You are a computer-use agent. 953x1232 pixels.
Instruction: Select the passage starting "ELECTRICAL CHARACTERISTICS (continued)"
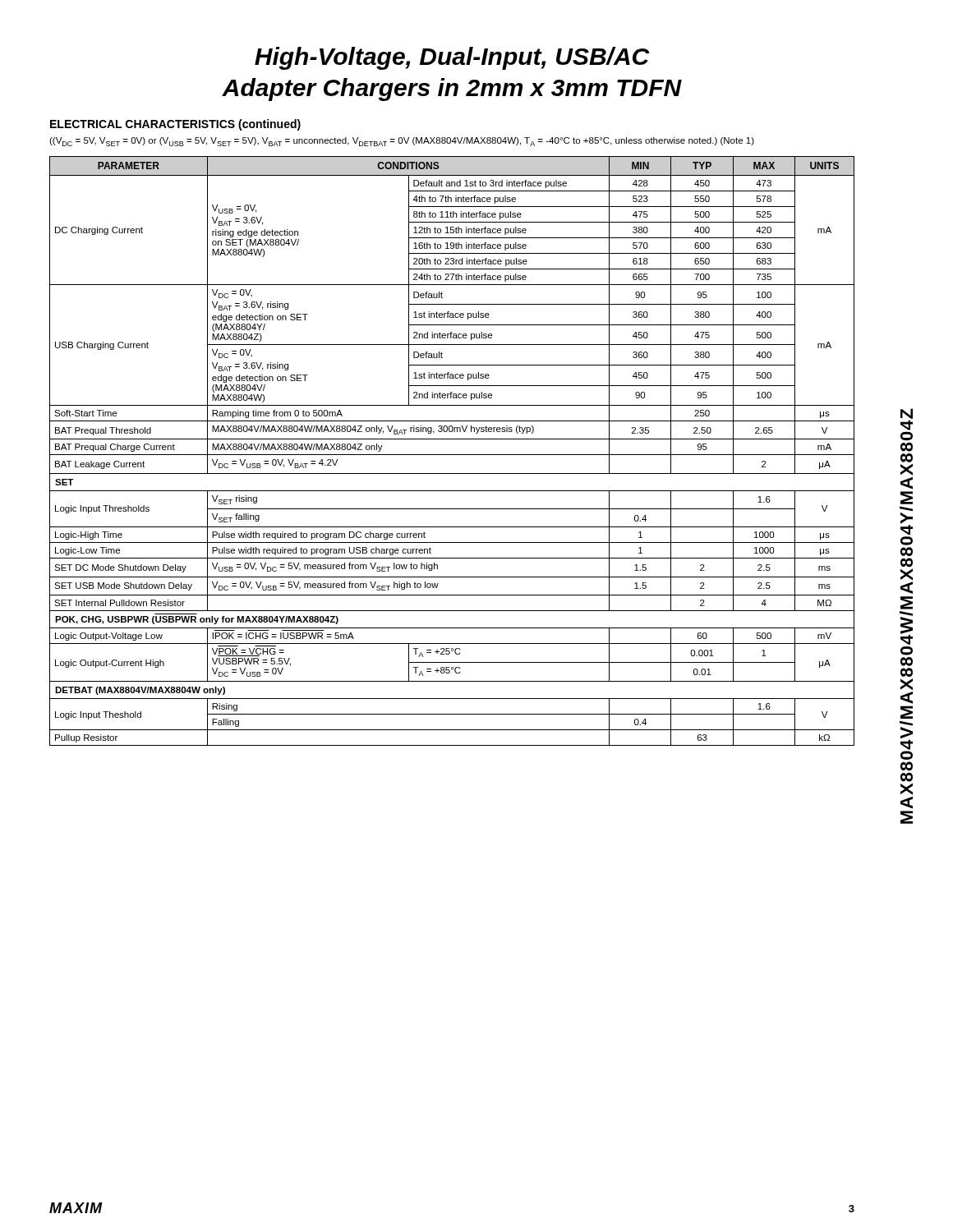(x=175, y=124)
